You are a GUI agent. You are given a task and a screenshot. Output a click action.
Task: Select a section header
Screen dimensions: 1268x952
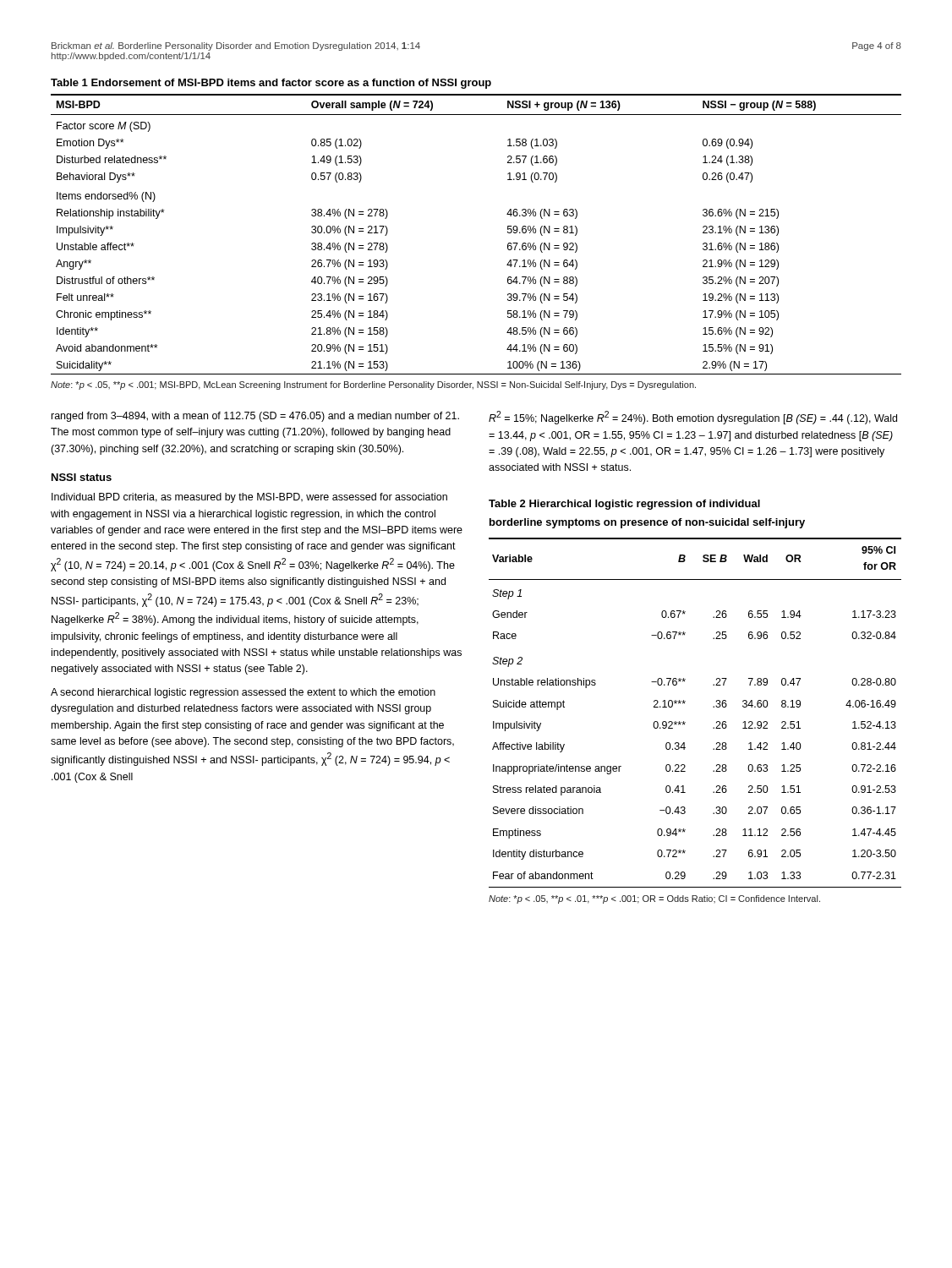(81, 477)
